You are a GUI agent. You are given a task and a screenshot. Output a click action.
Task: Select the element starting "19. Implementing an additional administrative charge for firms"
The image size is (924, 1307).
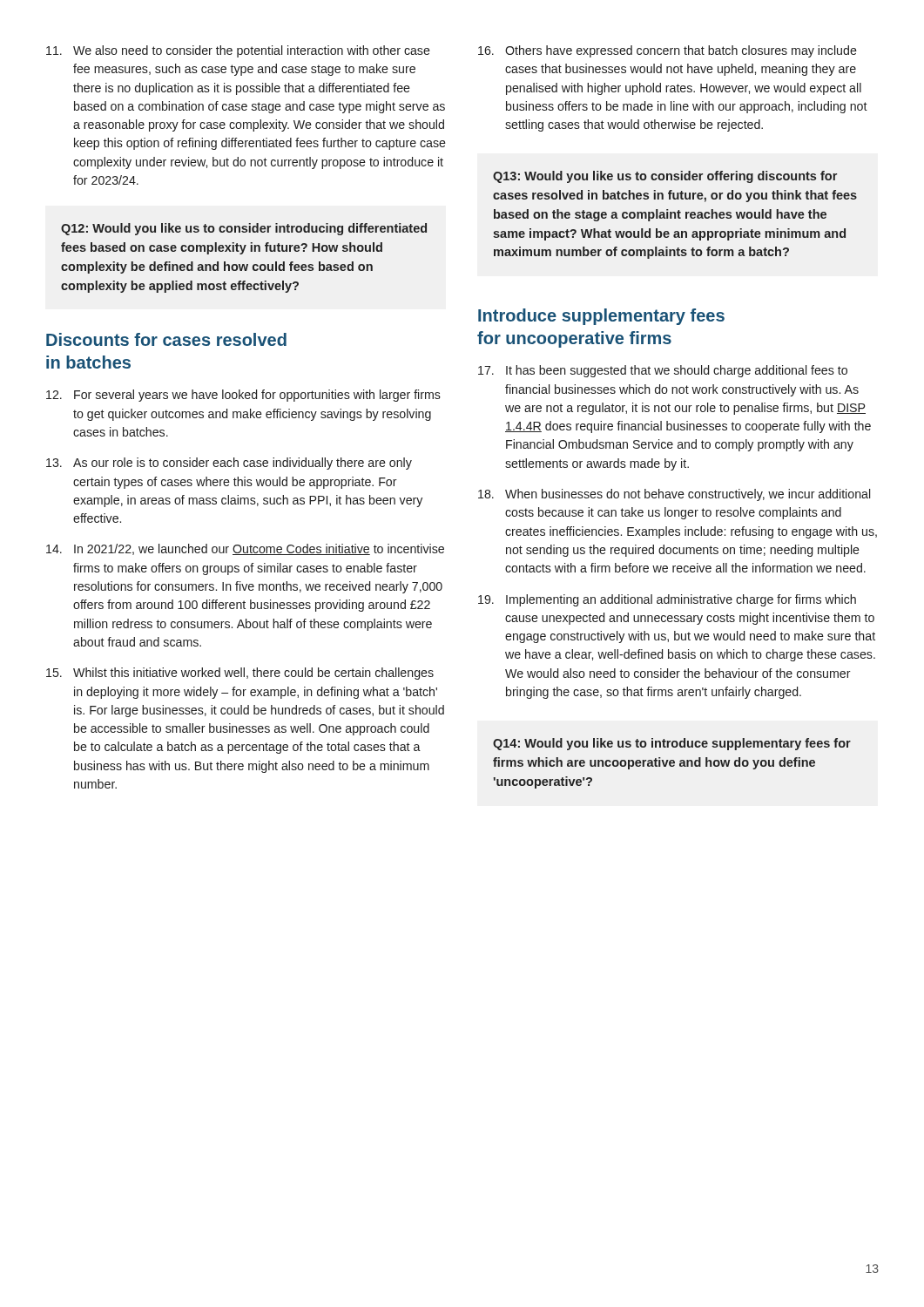point(678,646)
